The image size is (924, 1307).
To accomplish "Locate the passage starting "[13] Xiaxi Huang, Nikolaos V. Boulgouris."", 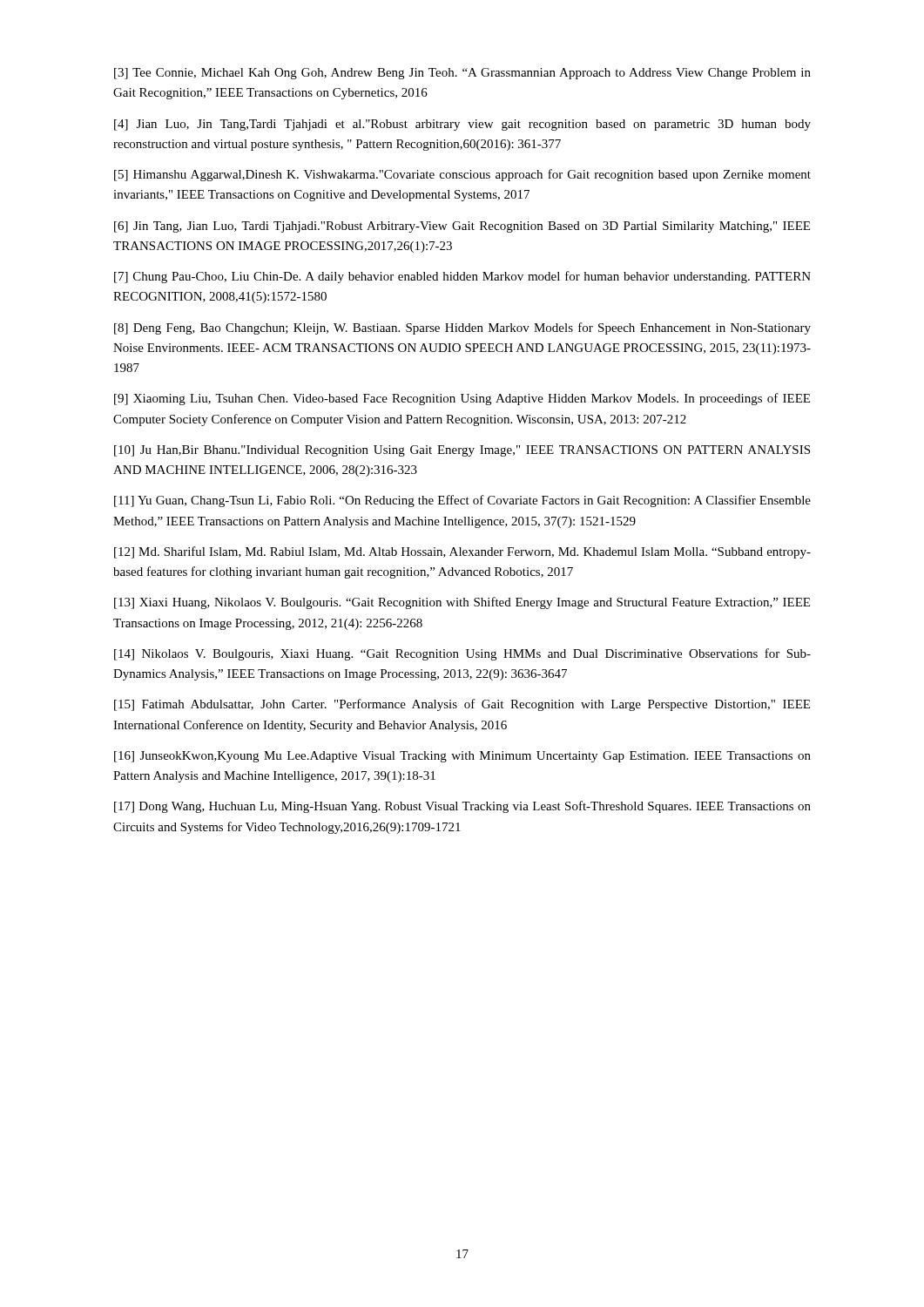I will [x=462, y=612].
